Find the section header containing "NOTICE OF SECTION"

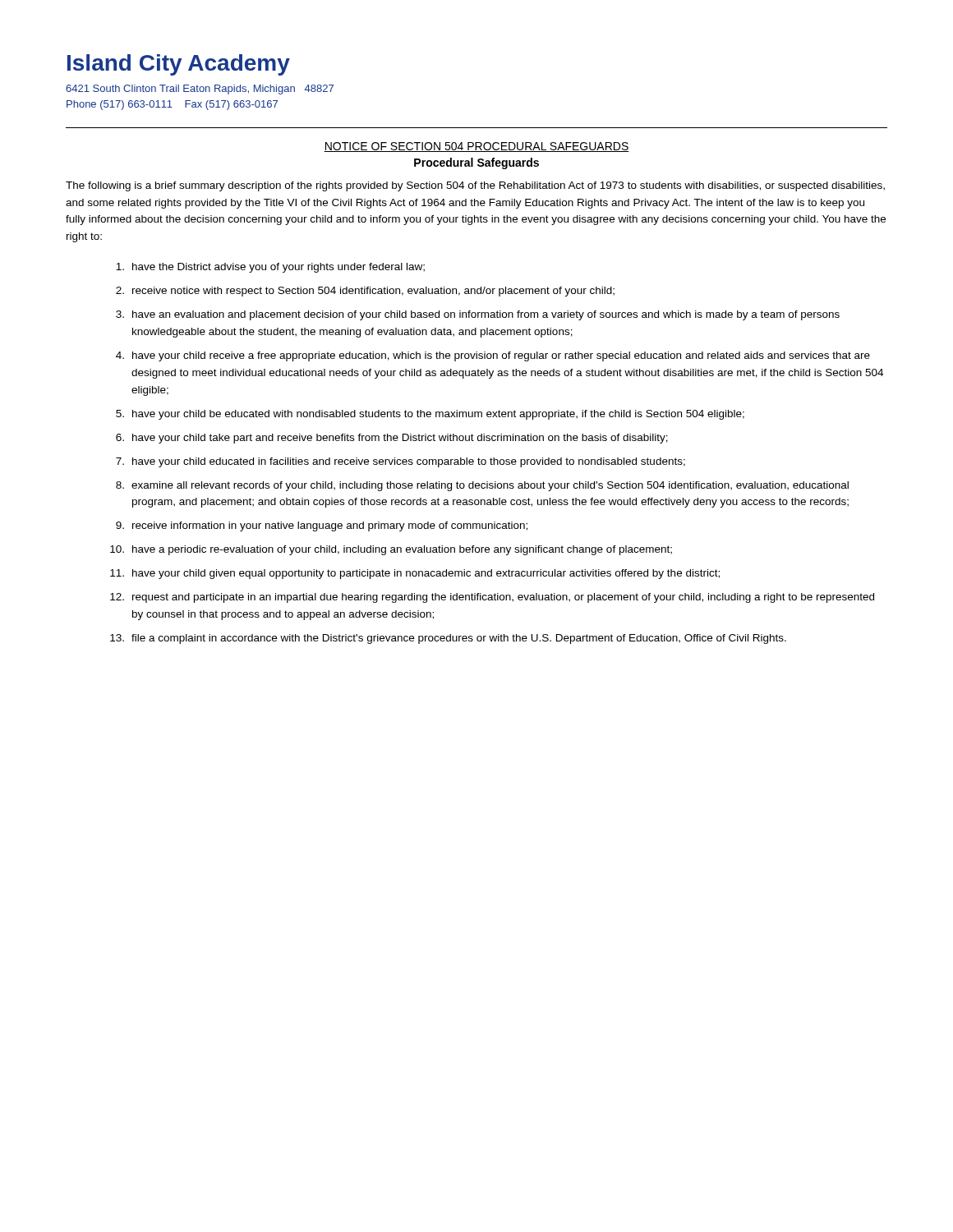(x=476, y=154)
